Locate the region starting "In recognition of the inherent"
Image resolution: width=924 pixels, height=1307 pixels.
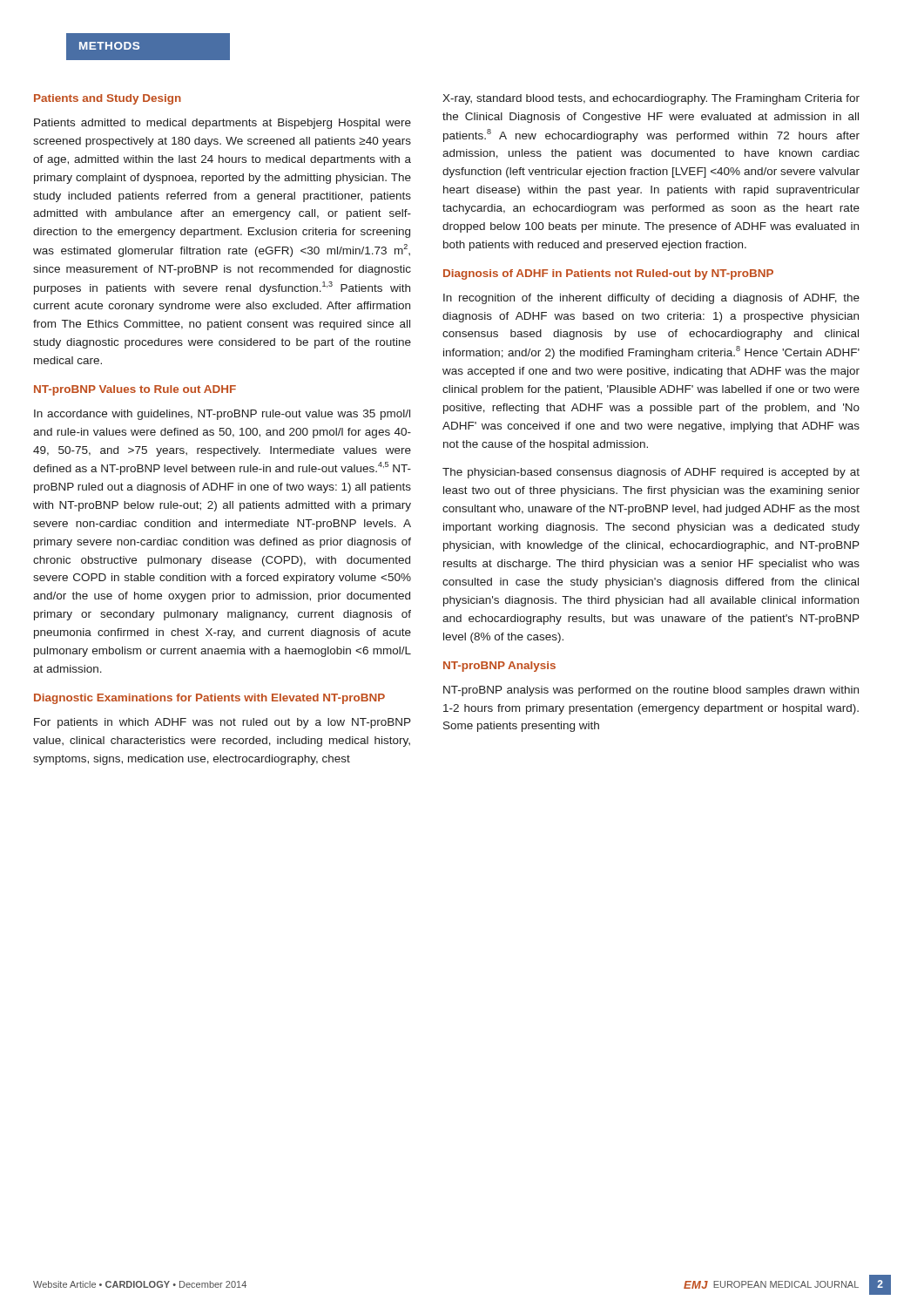[x=651, y=371]
